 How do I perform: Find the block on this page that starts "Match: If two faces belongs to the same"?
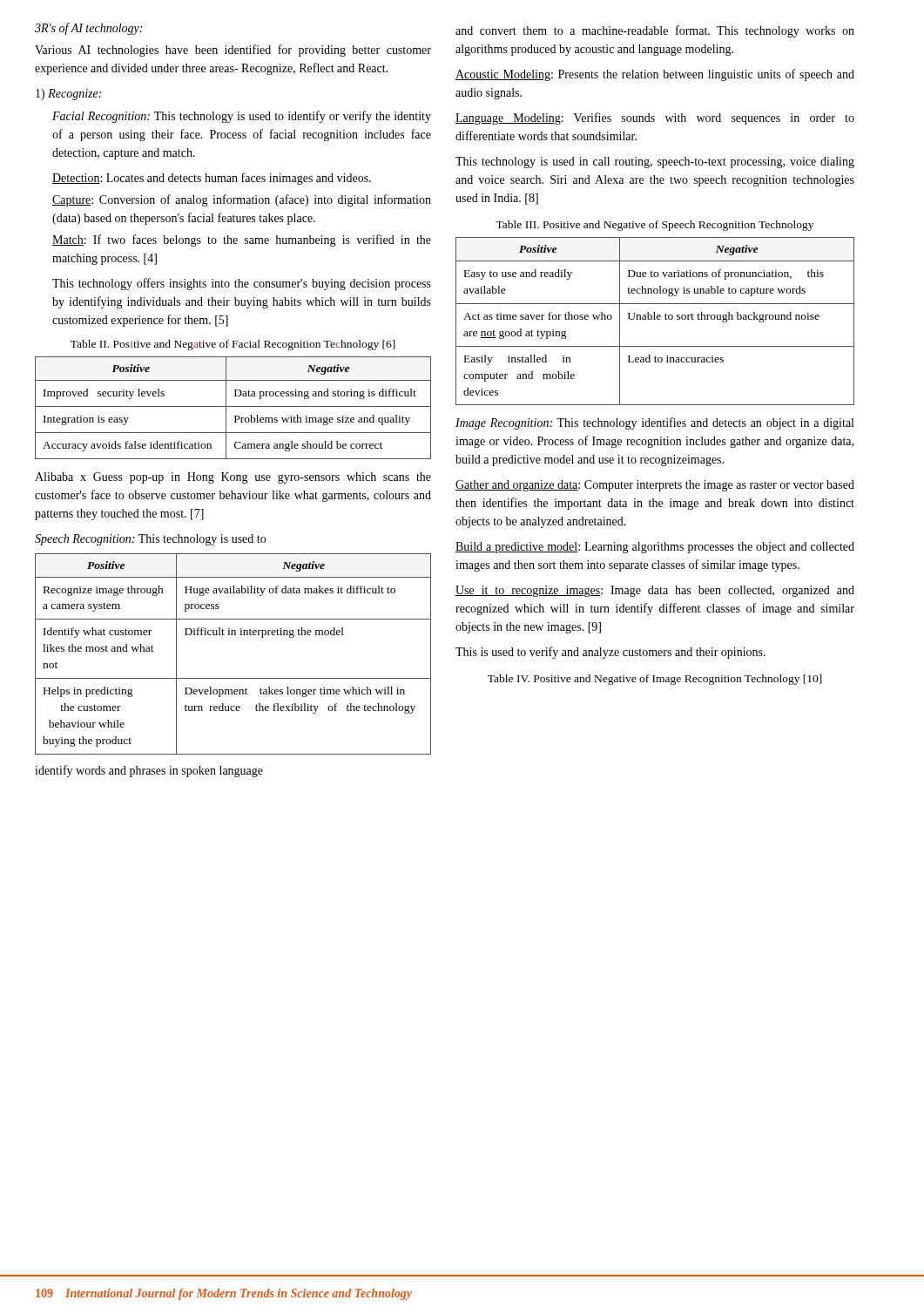[242, 249]
